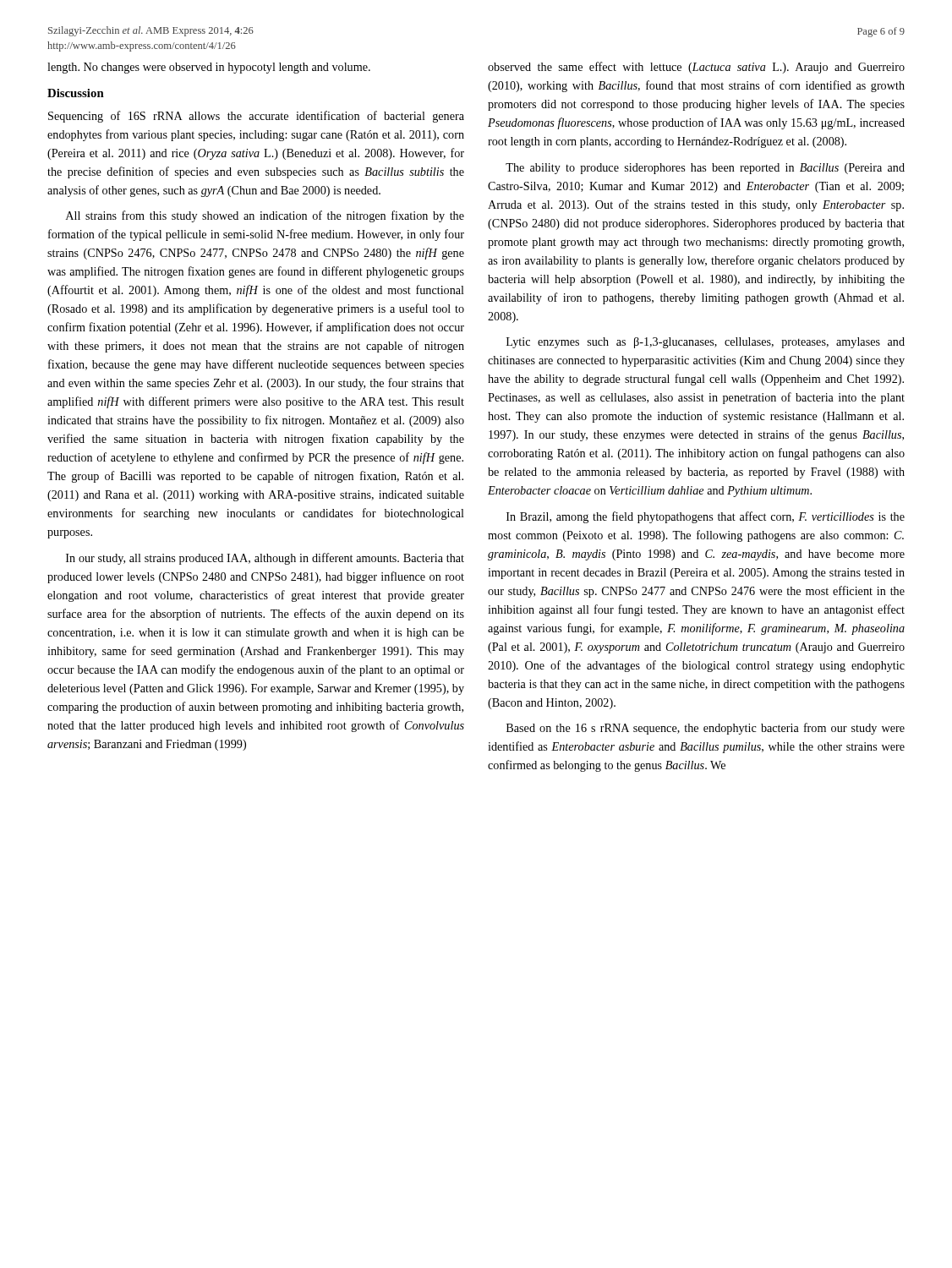952x1268 pixels.
Task: Click on the block starting "Sequencing of 16S rRNA allows the accurate identification"
Action: tap(256, 430)
